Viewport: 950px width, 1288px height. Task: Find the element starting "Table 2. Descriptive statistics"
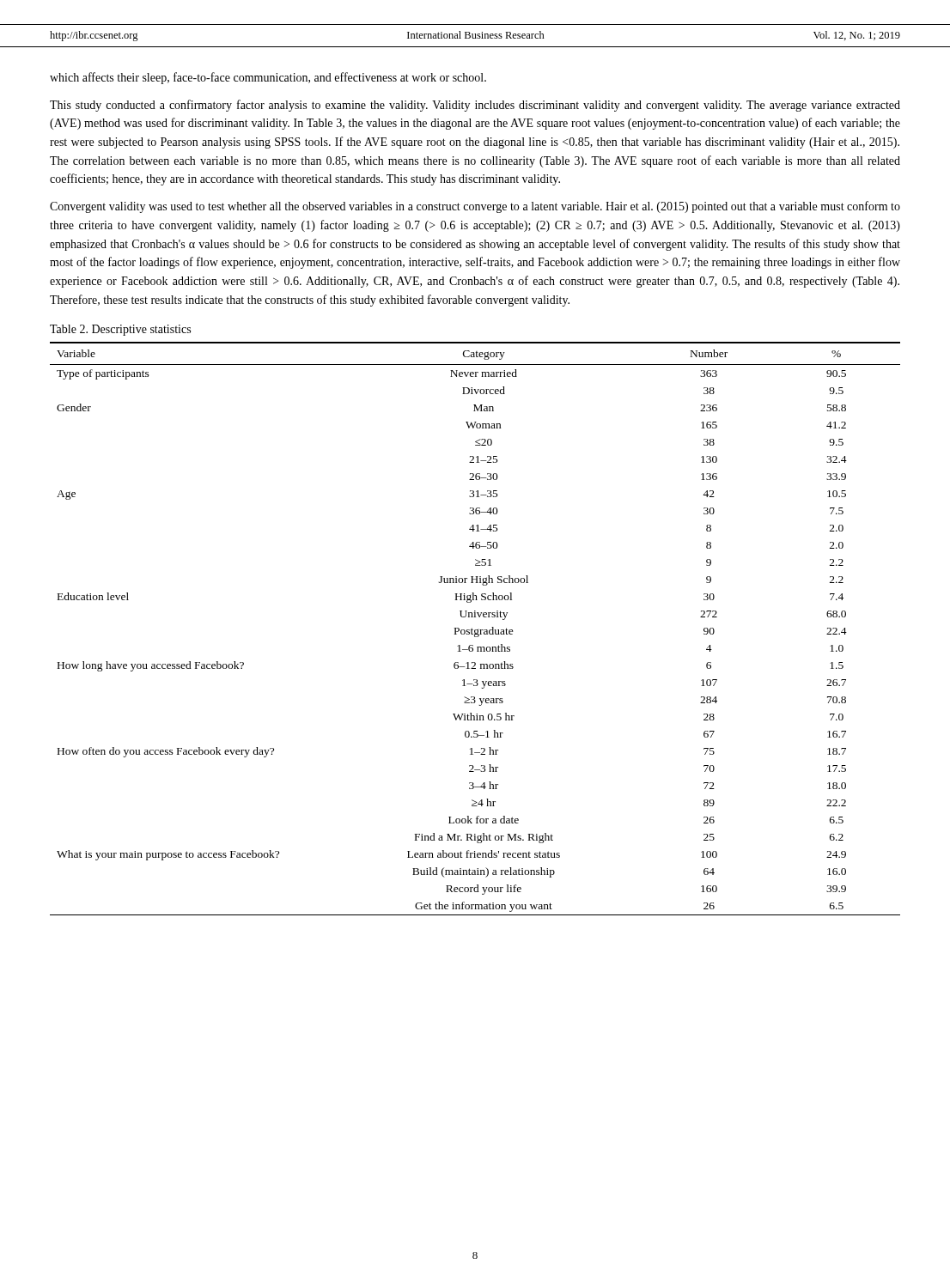click(121, 329)
